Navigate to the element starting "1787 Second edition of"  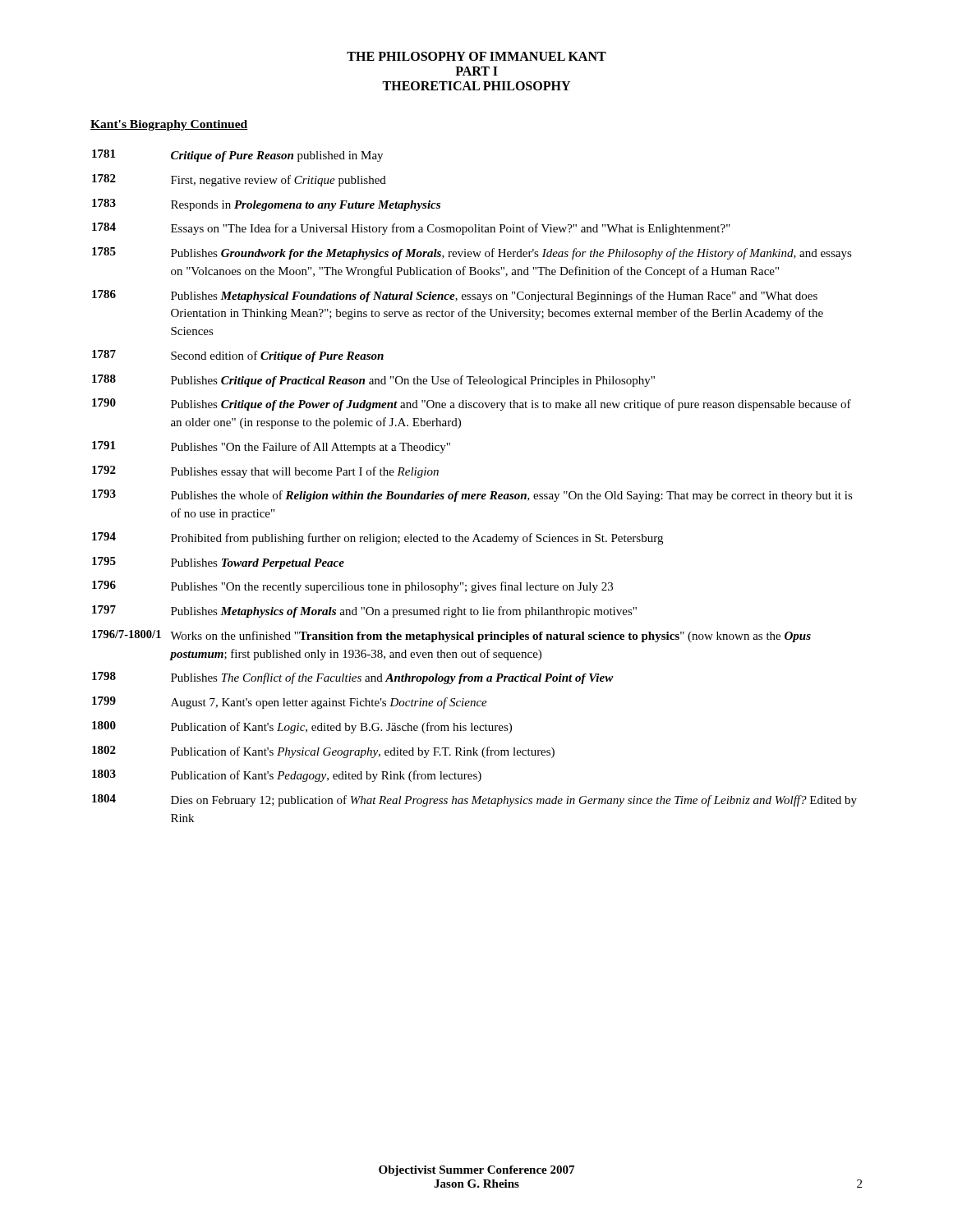[x=238, y=356]
